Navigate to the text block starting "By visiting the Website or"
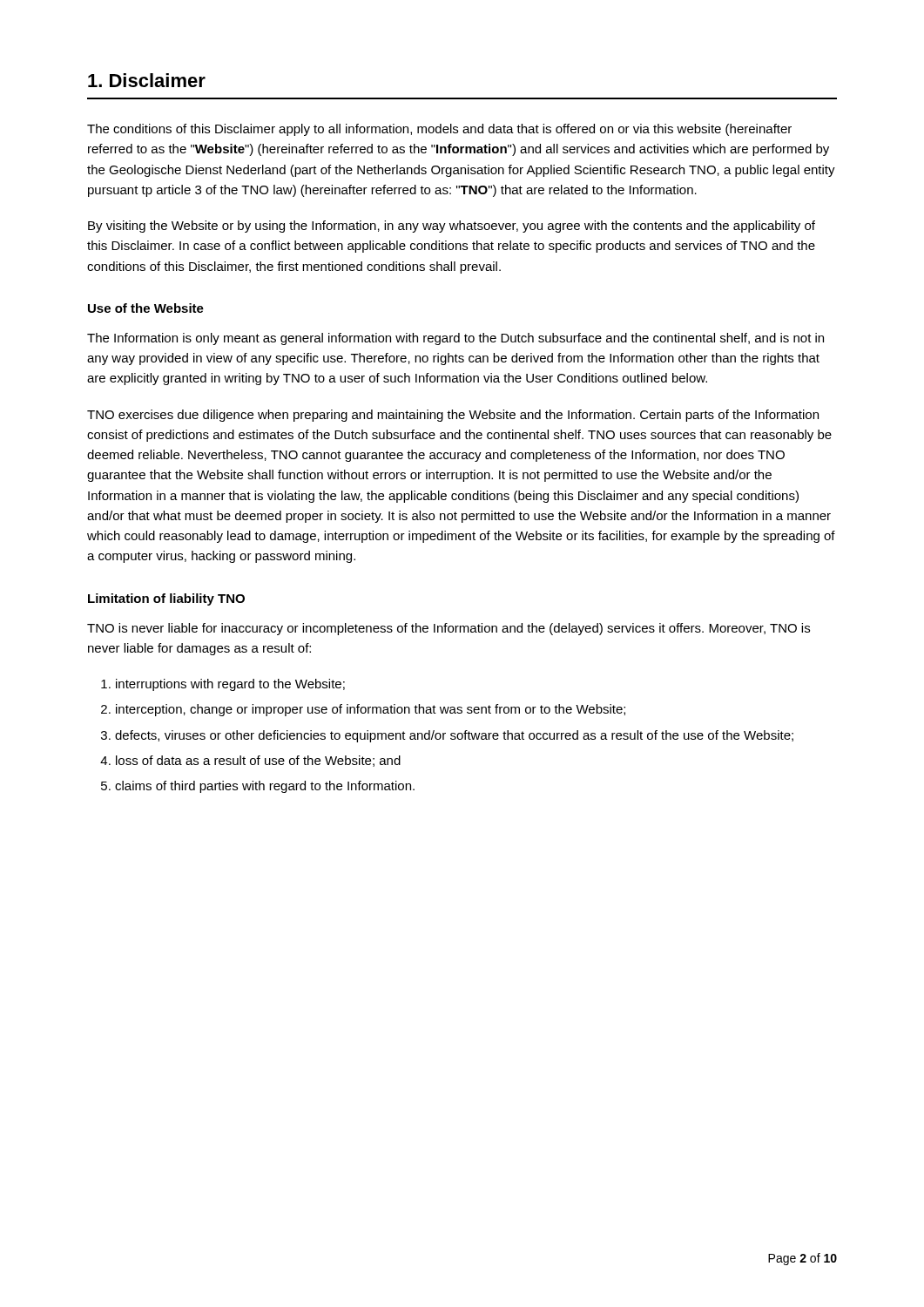The height and width of the screenshot is (1307, 924). click(x=451, y=246)
